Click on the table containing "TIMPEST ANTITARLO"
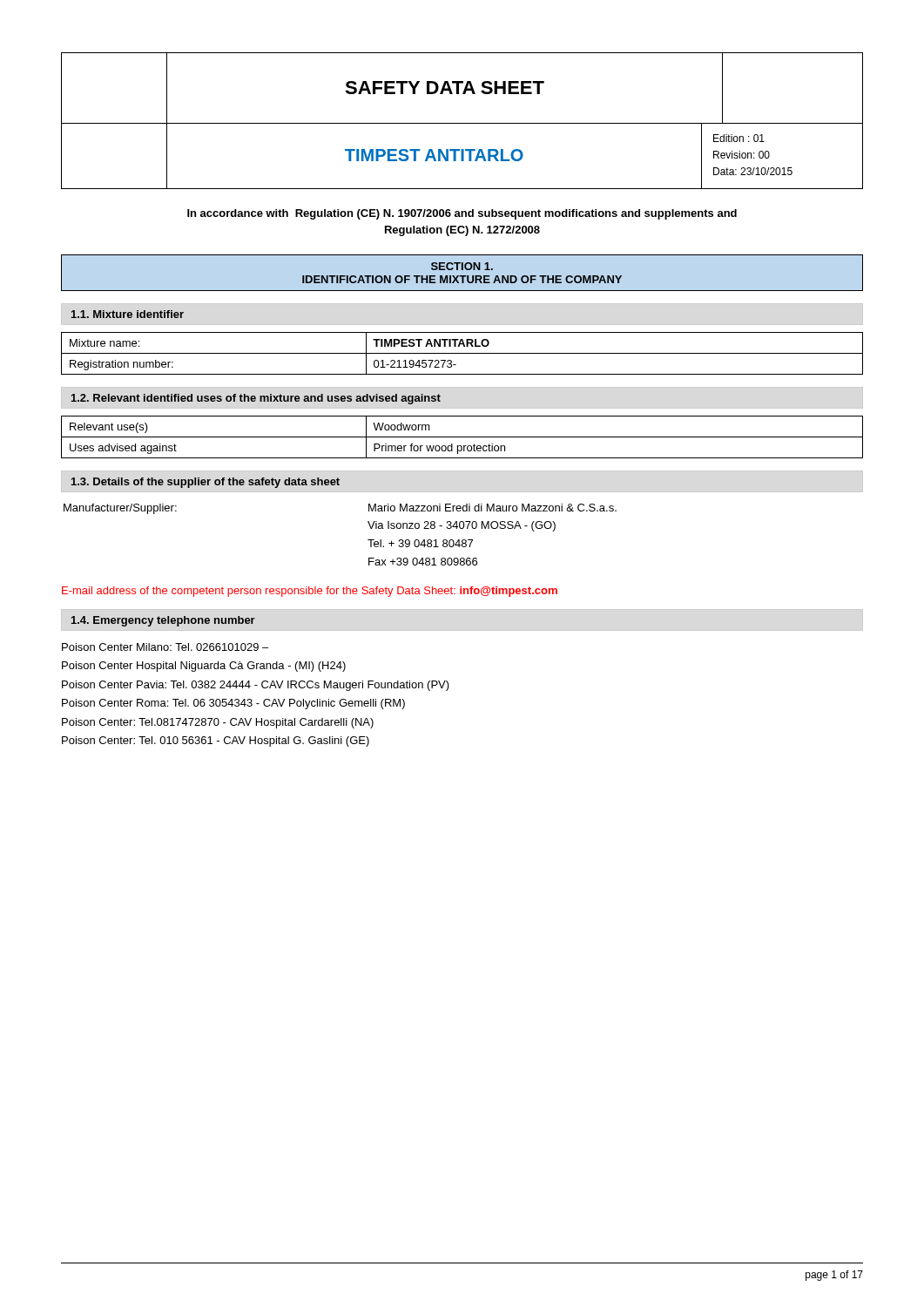Viewport: 924px width, 1307px height. click(462, 353)
